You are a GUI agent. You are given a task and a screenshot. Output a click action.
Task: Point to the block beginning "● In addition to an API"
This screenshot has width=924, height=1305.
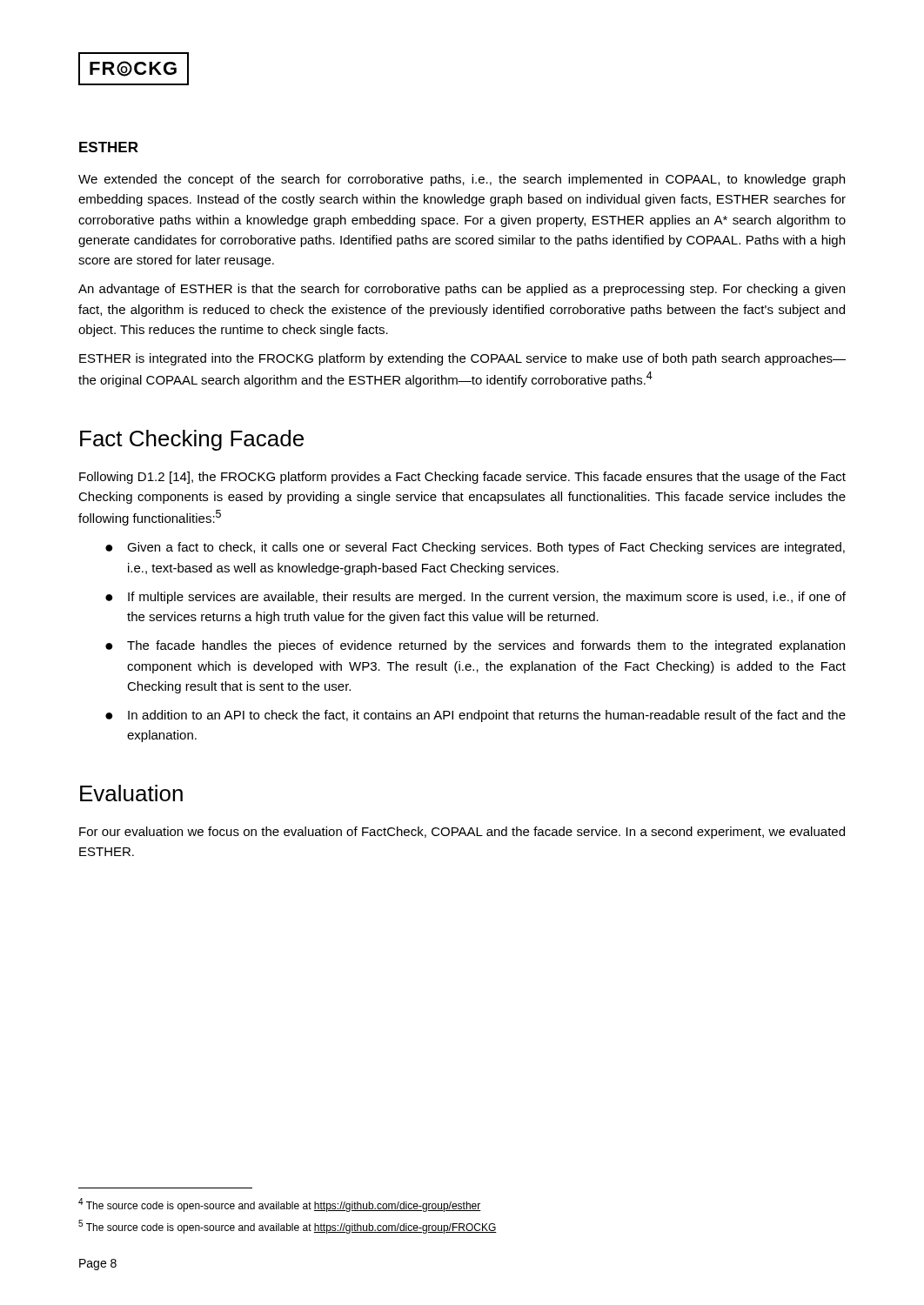[475, 725]
